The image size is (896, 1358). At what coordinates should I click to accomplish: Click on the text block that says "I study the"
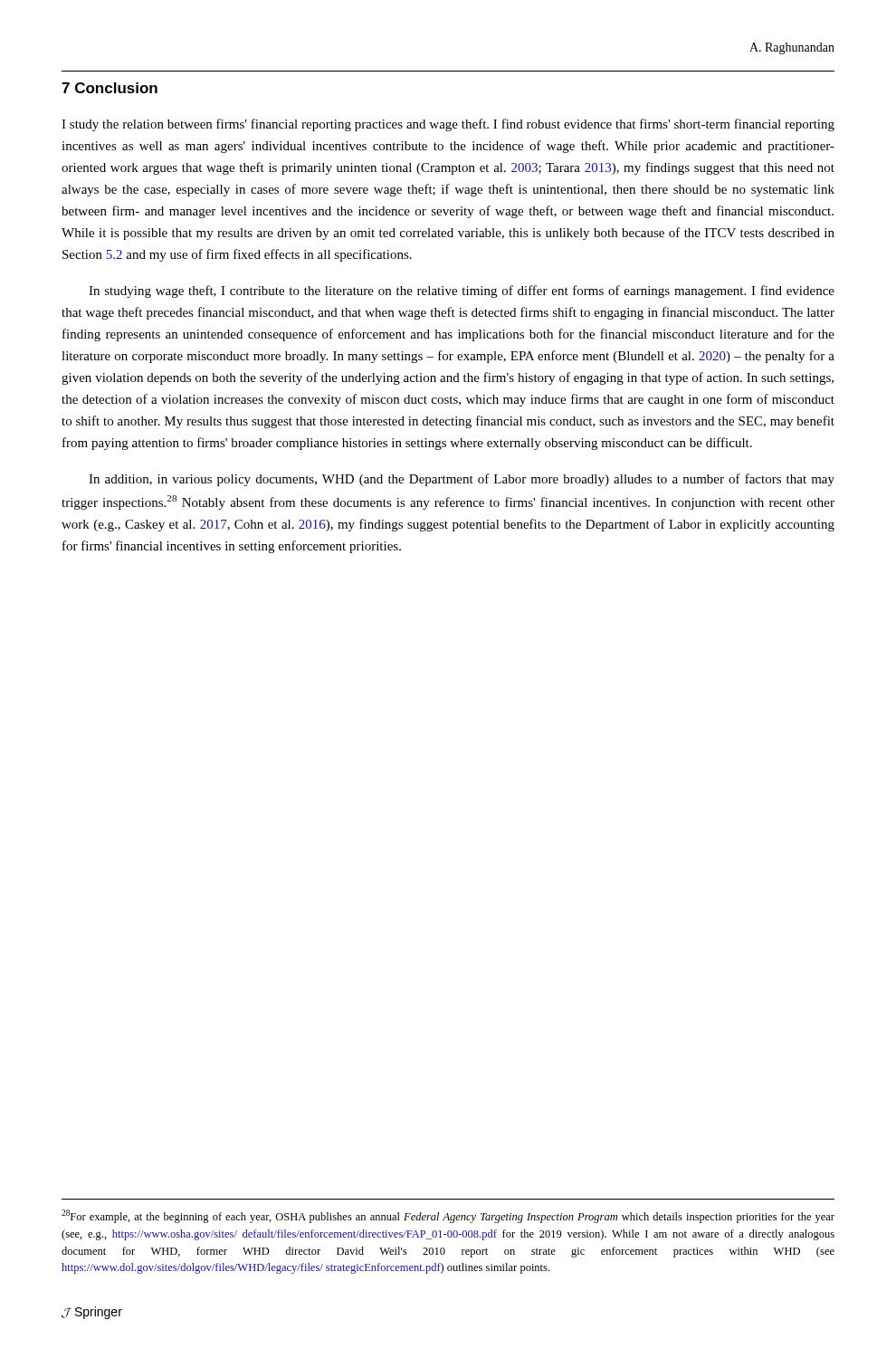pyautogui.click(x=448, y=189)
